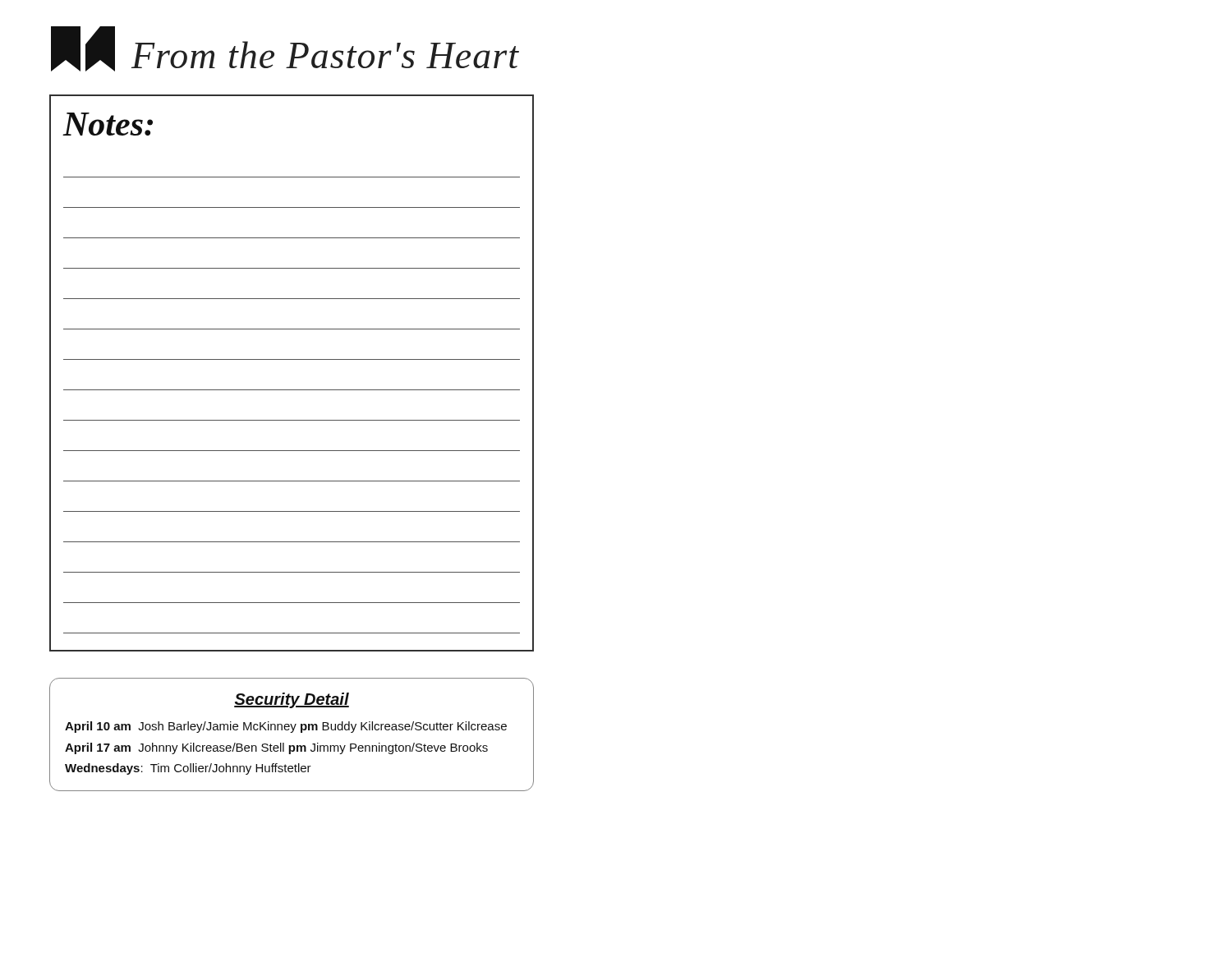
Task: Point to "From the Pastor's Heart"
Action: pyautogui.click(x=284, y=55)
